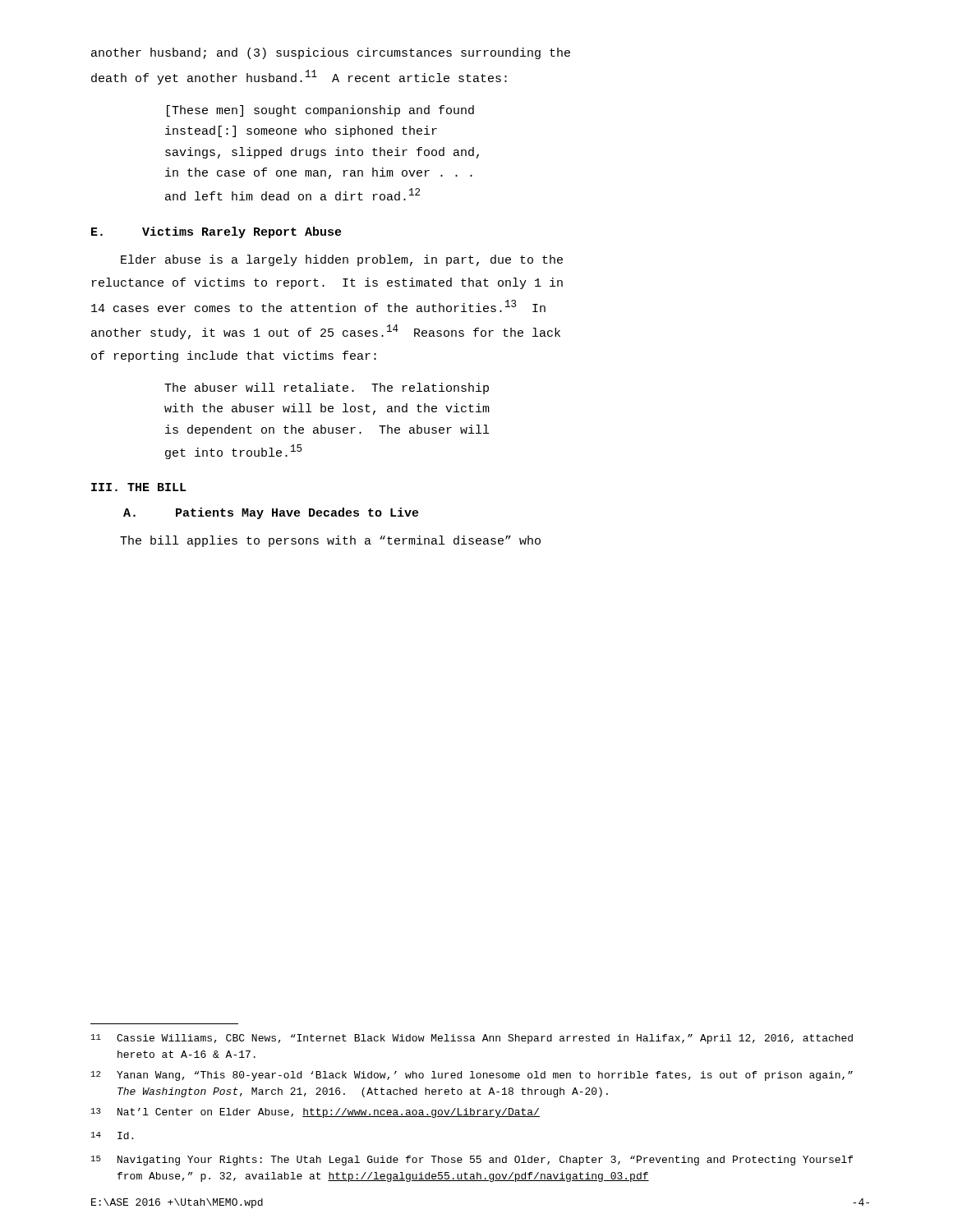Locate the element starting "III. THE BILL"
The width and height of the screenshot is (953, 1232).
pos(138,488)
